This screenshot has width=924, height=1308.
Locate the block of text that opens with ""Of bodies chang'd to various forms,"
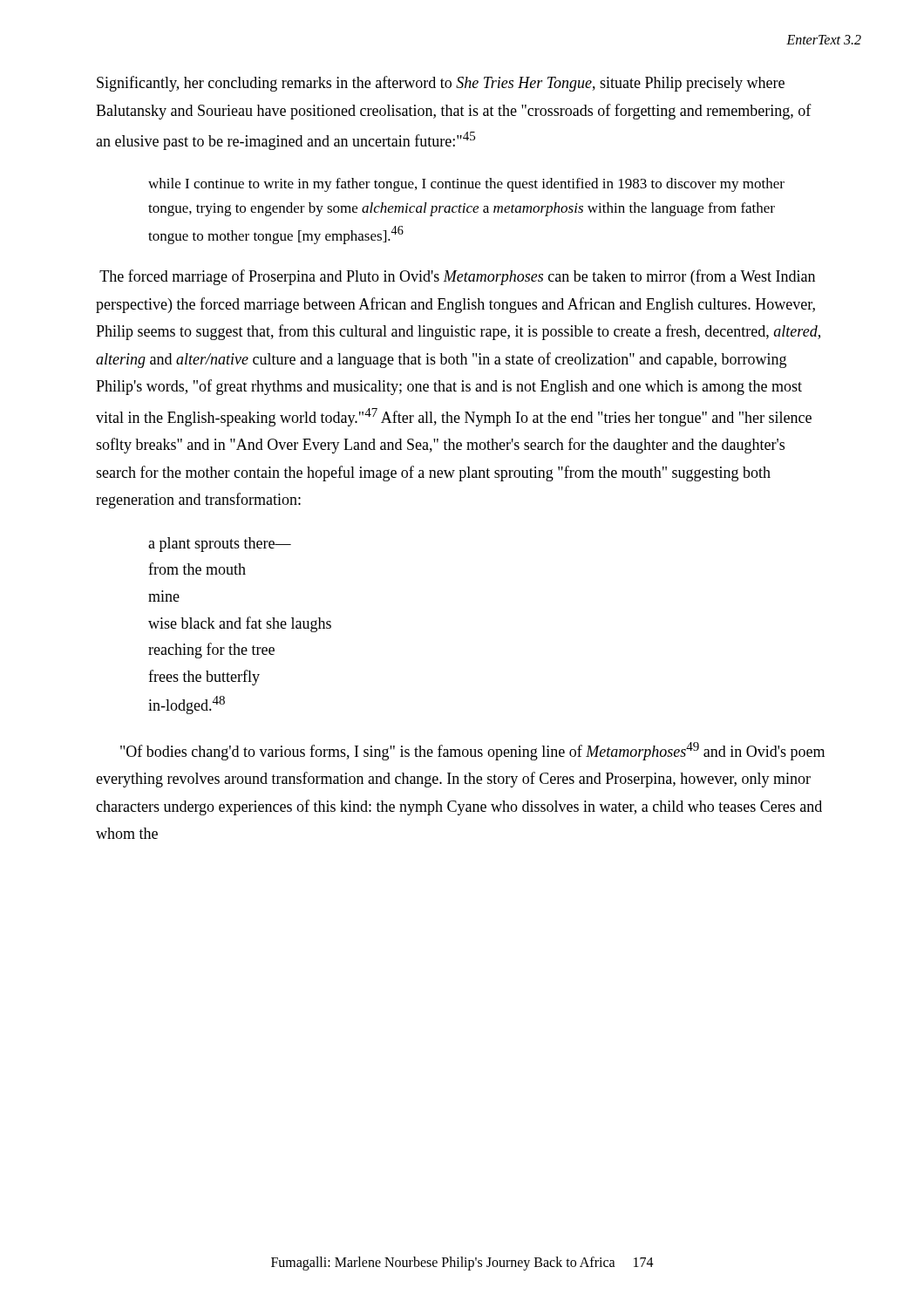[x=462, y=792]
